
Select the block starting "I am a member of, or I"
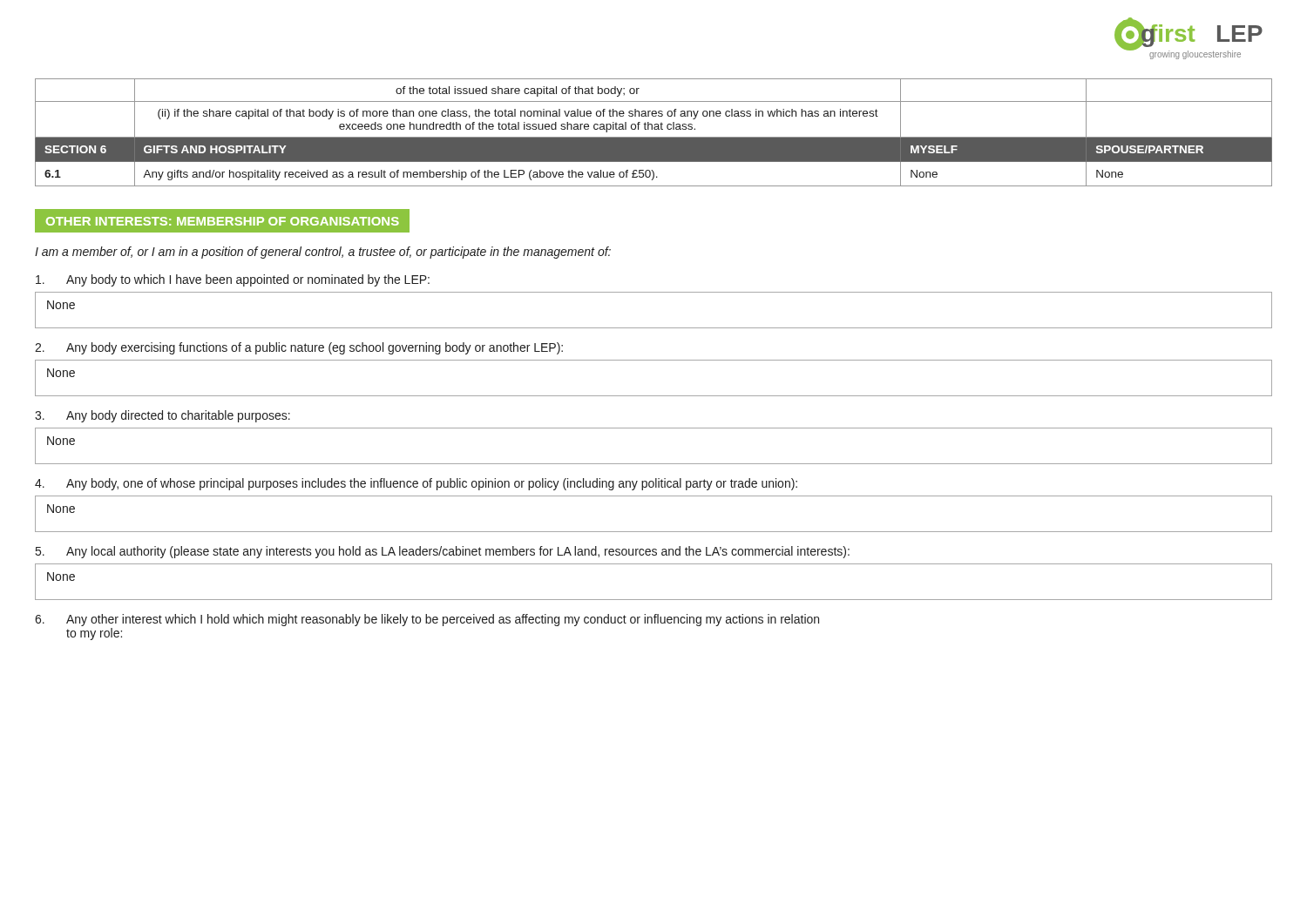pos(323,252)
